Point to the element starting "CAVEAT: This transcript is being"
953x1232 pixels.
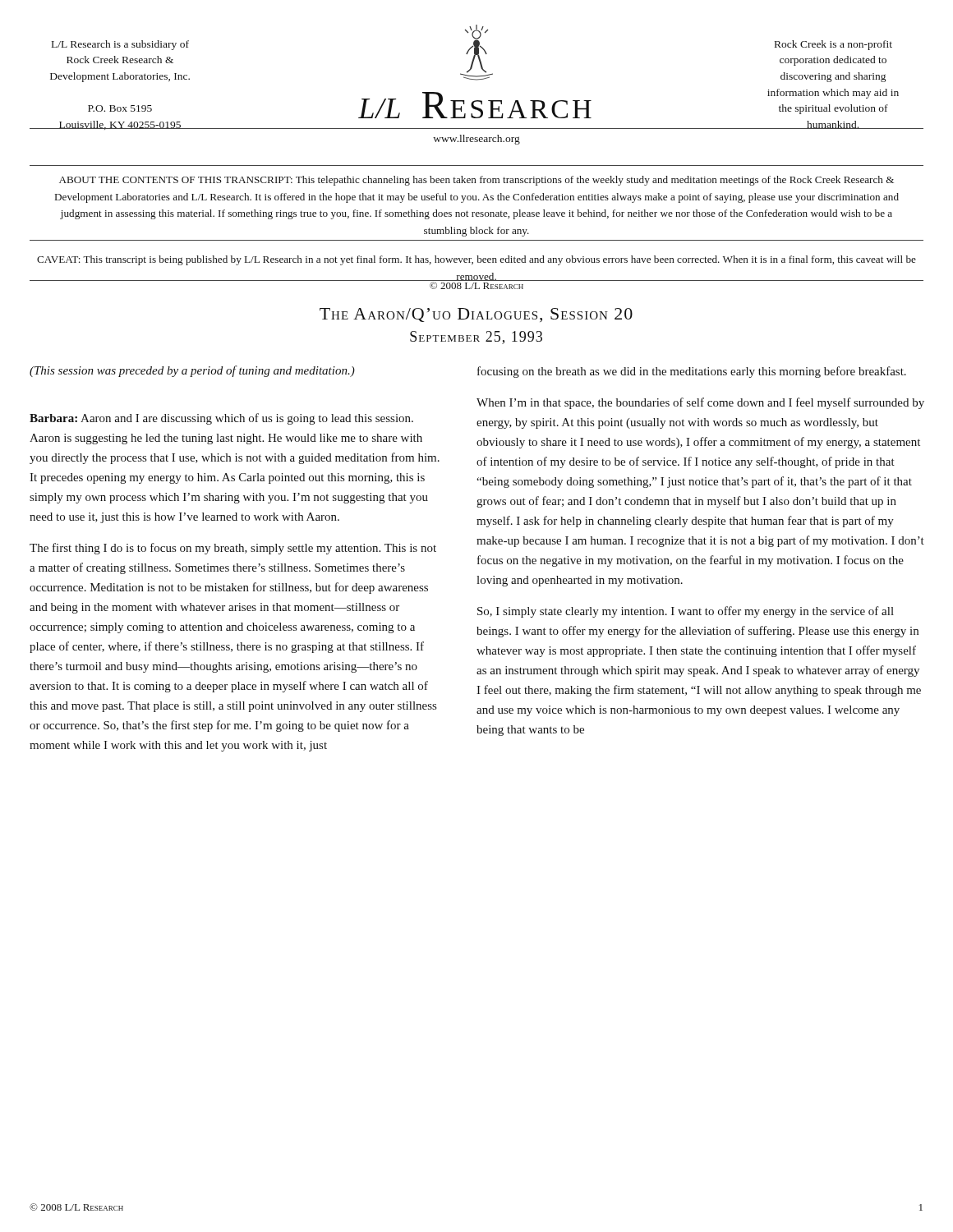pos(476,268)
